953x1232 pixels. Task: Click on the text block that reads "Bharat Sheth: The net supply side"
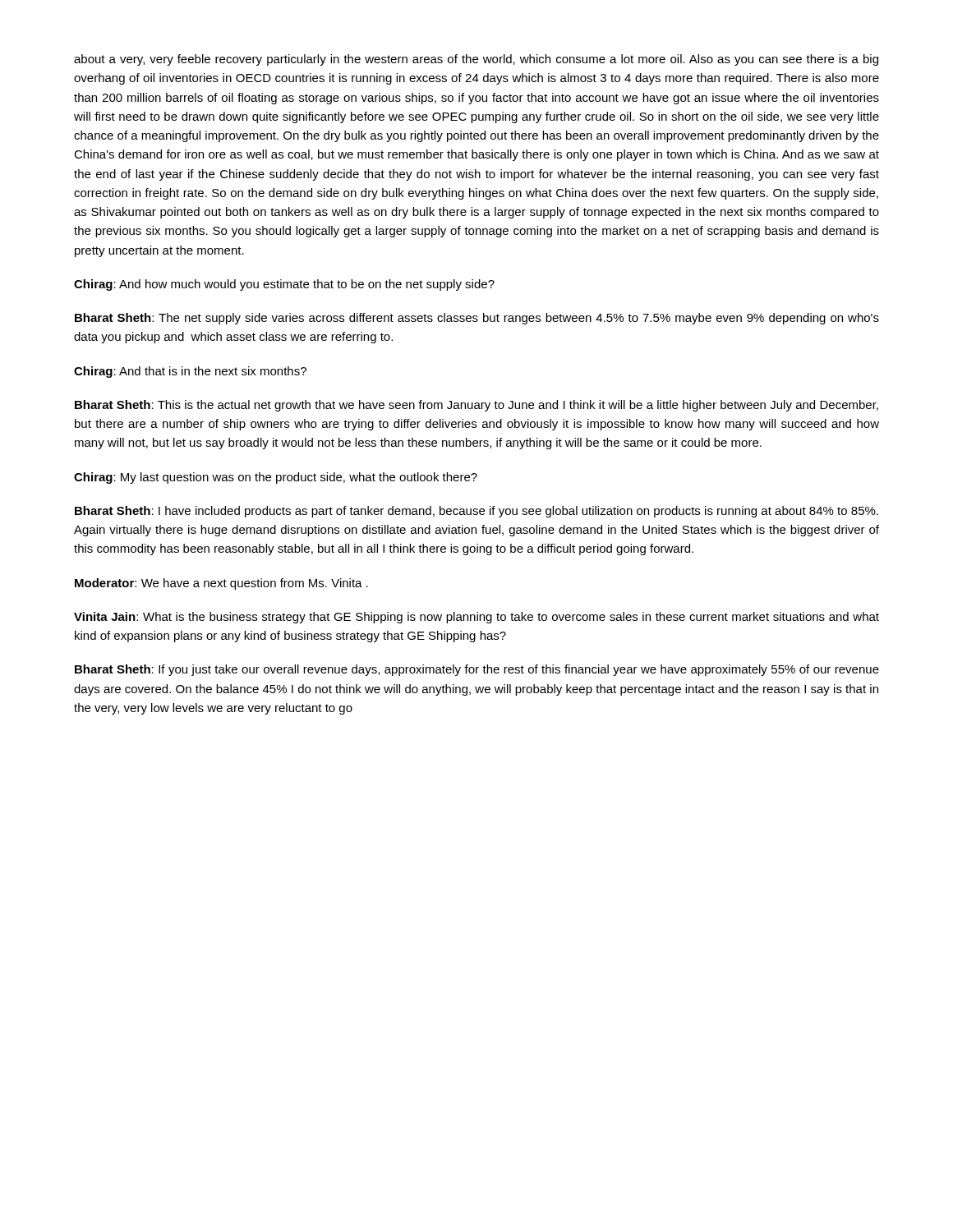point(476,327)
